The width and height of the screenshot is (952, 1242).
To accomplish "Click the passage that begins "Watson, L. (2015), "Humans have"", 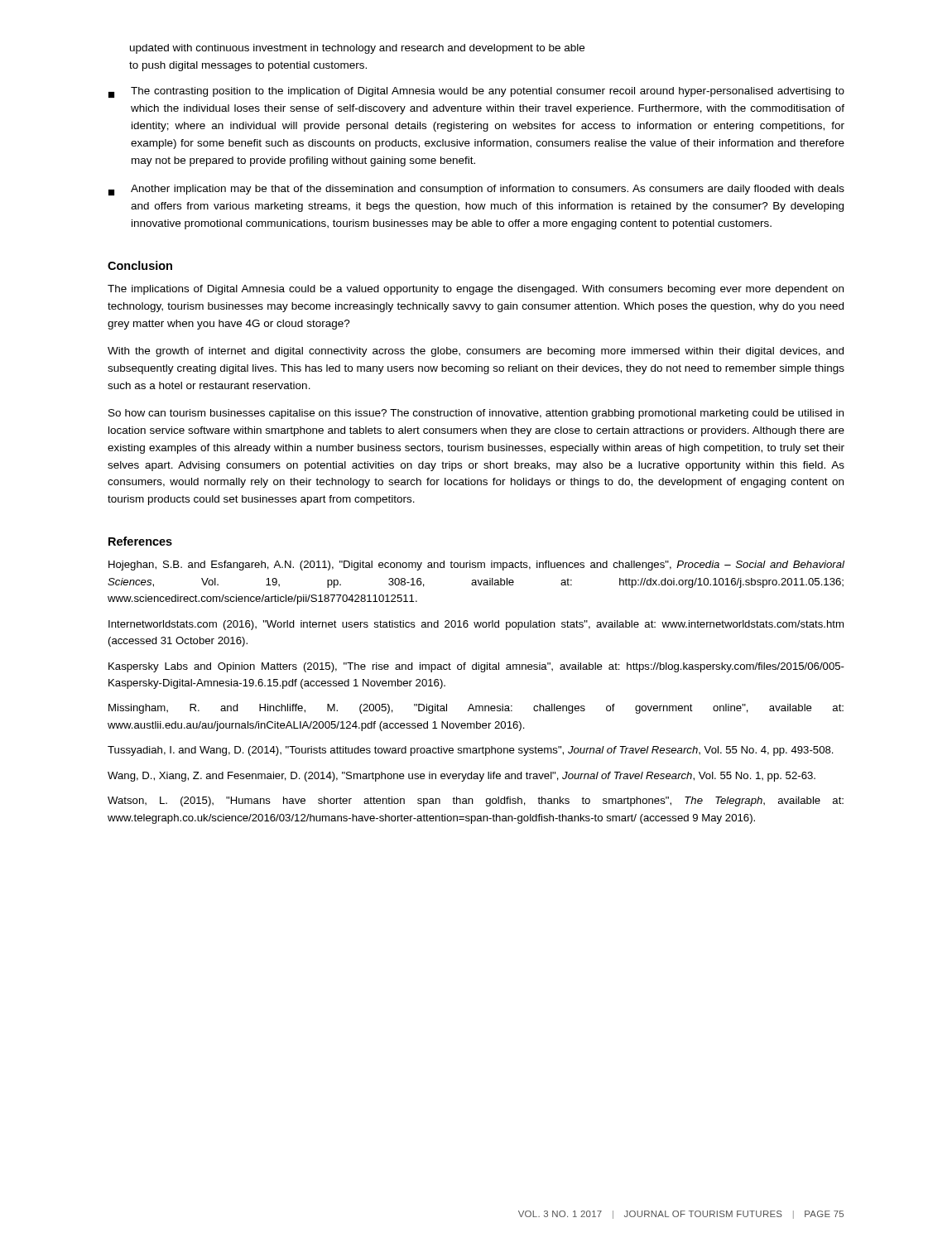I will (x=476, y=809).
